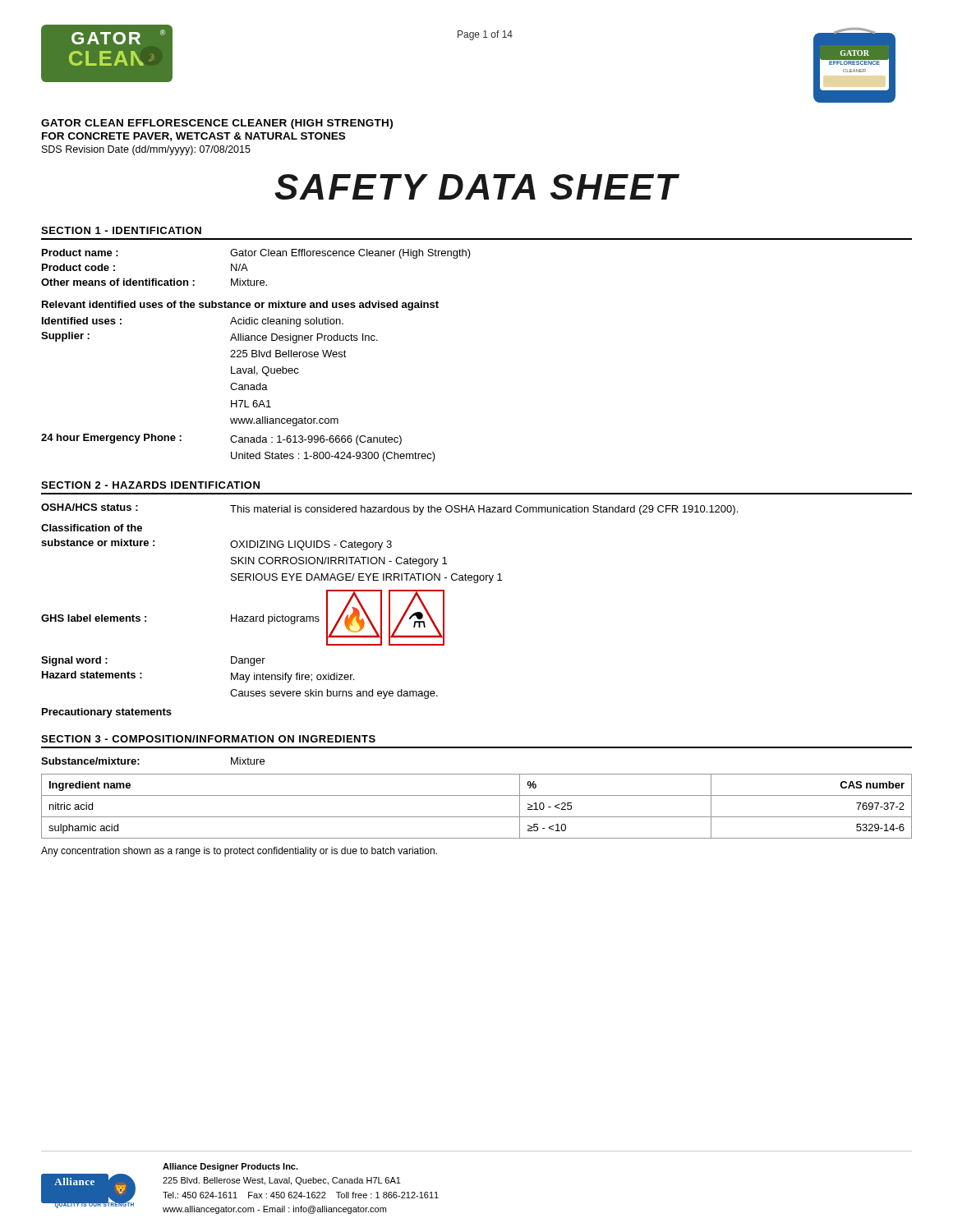Find the block on this page that starts "Product name : Gator"
953x1232 pixels.
[476, 267]
